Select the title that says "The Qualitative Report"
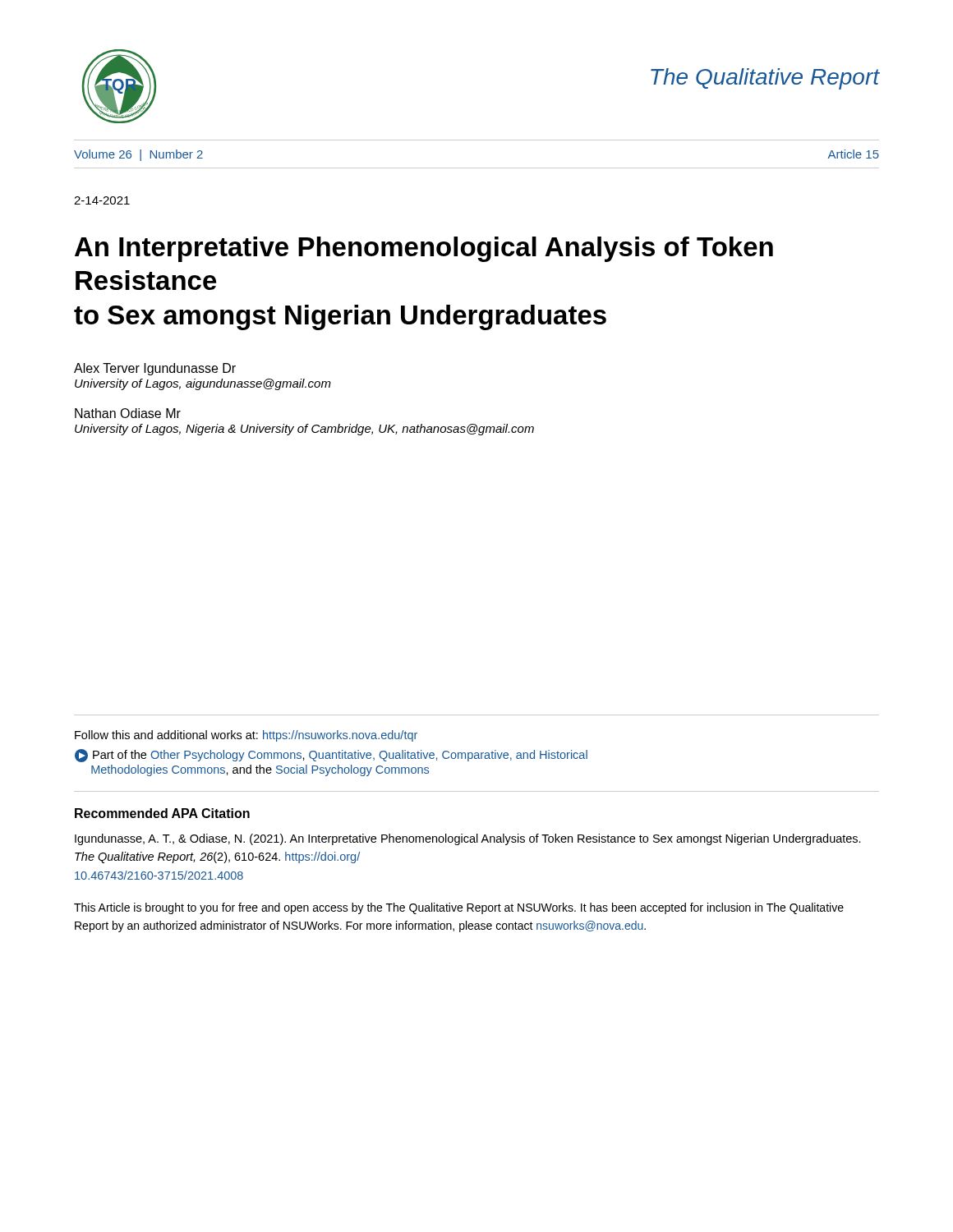This screenshot has height=1232, width=953. click(764, 77)
